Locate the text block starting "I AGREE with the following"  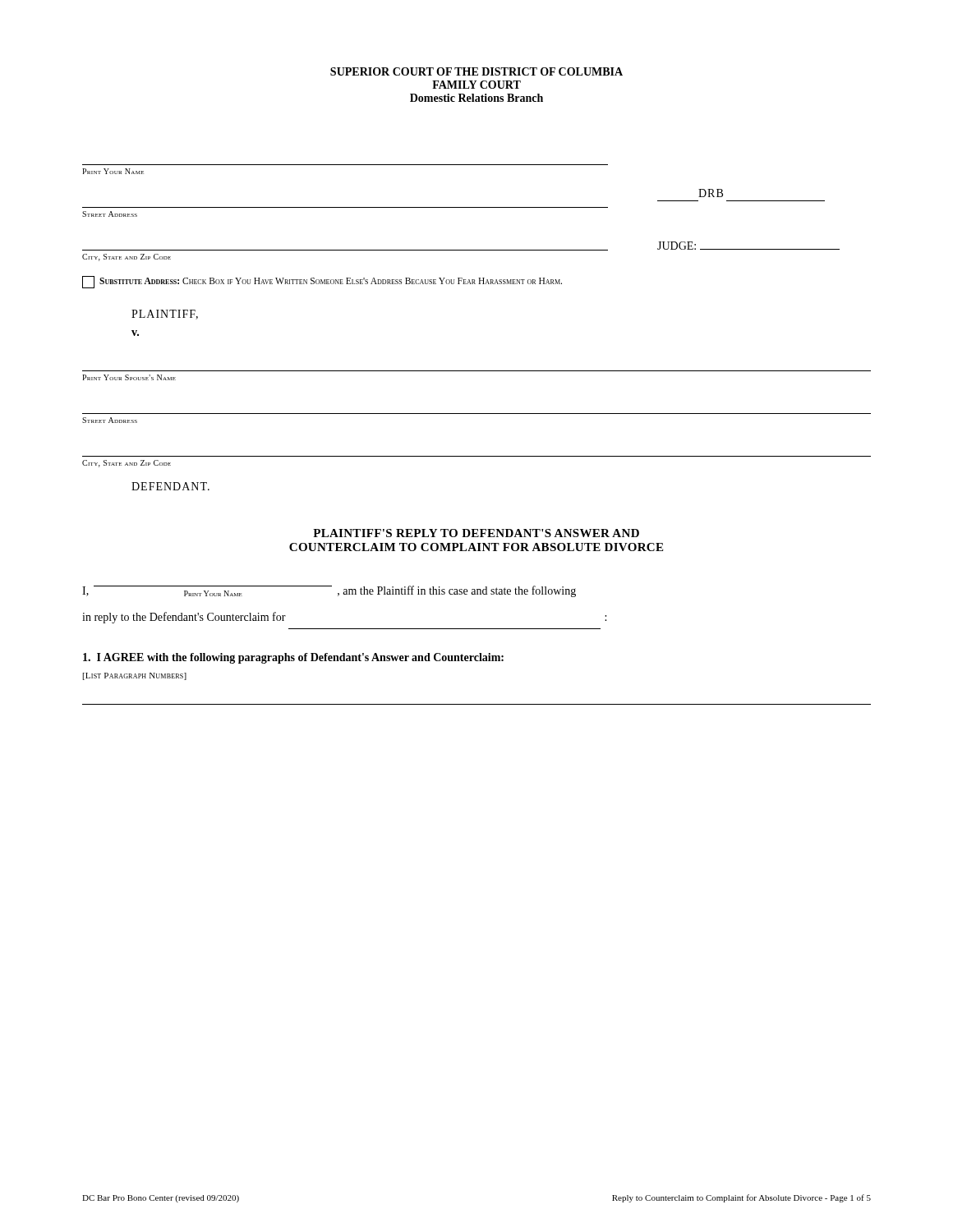[293, 666]
